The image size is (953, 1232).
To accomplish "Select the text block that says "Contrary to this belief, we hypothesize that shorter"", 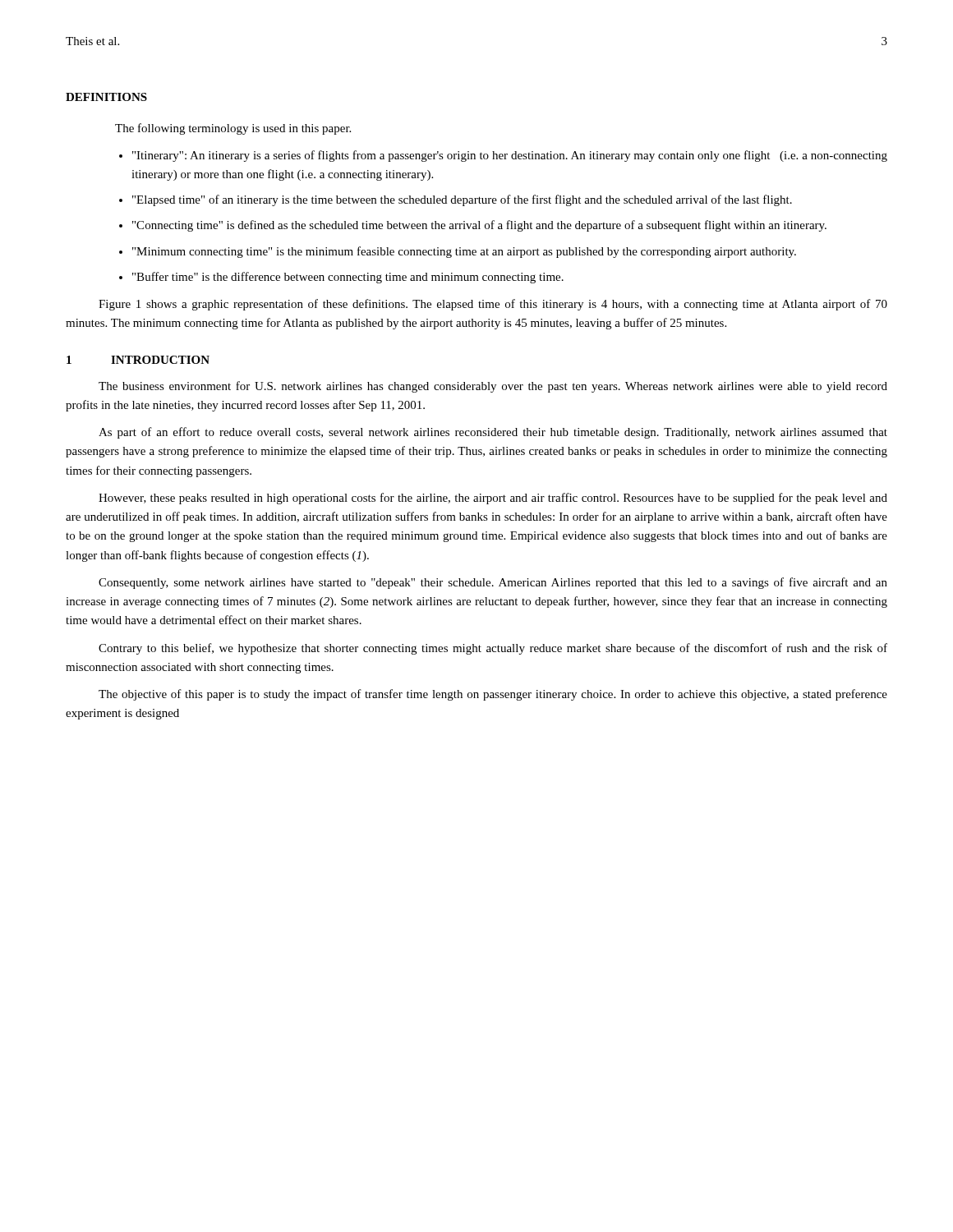I will click(x=476, y=657).
